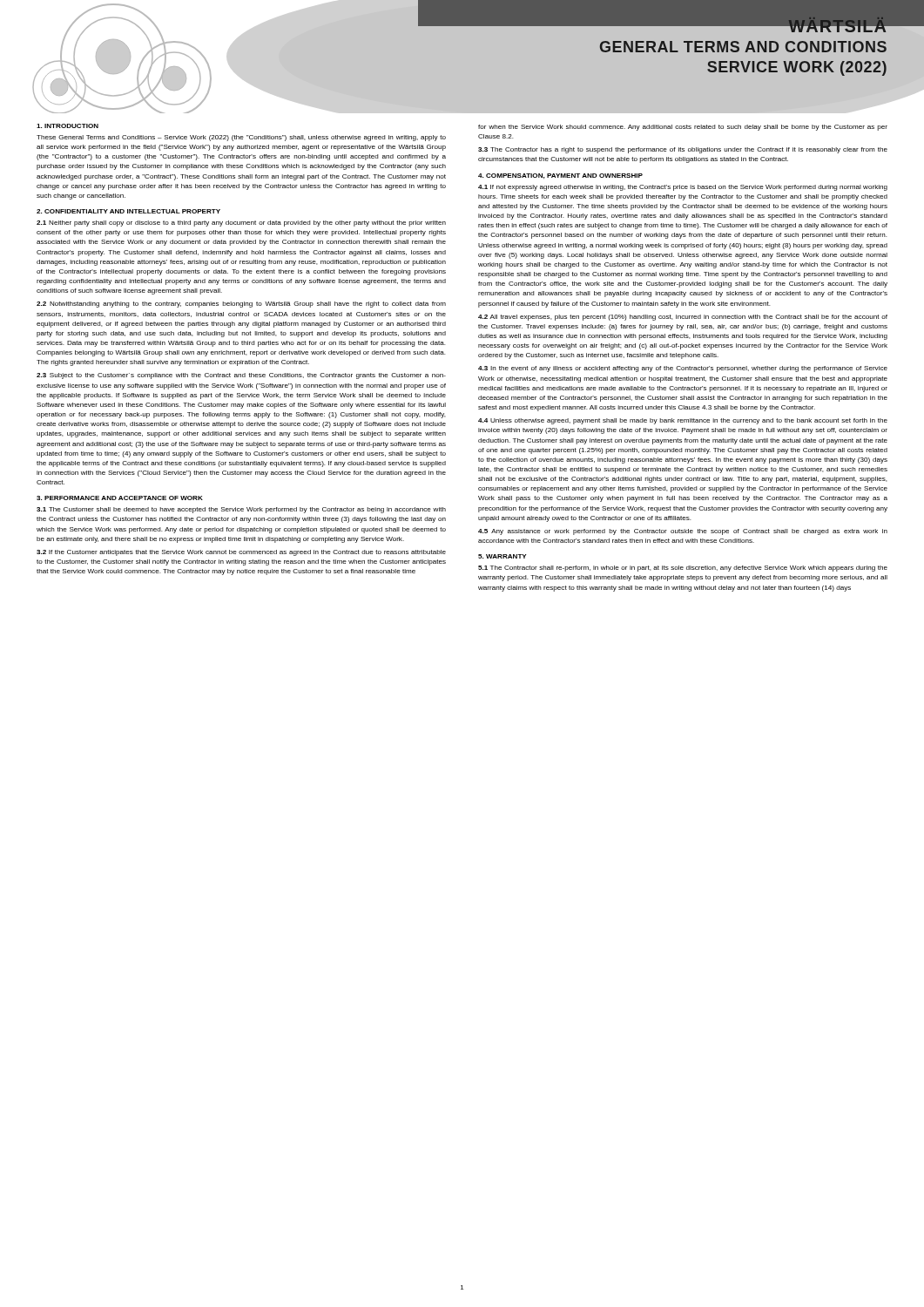924x1307 pixels.
Task: Locate the block of text that opens with "1 The Contractor shall re-perform,"
Action: pyautogui.click(x=683, y=578)
